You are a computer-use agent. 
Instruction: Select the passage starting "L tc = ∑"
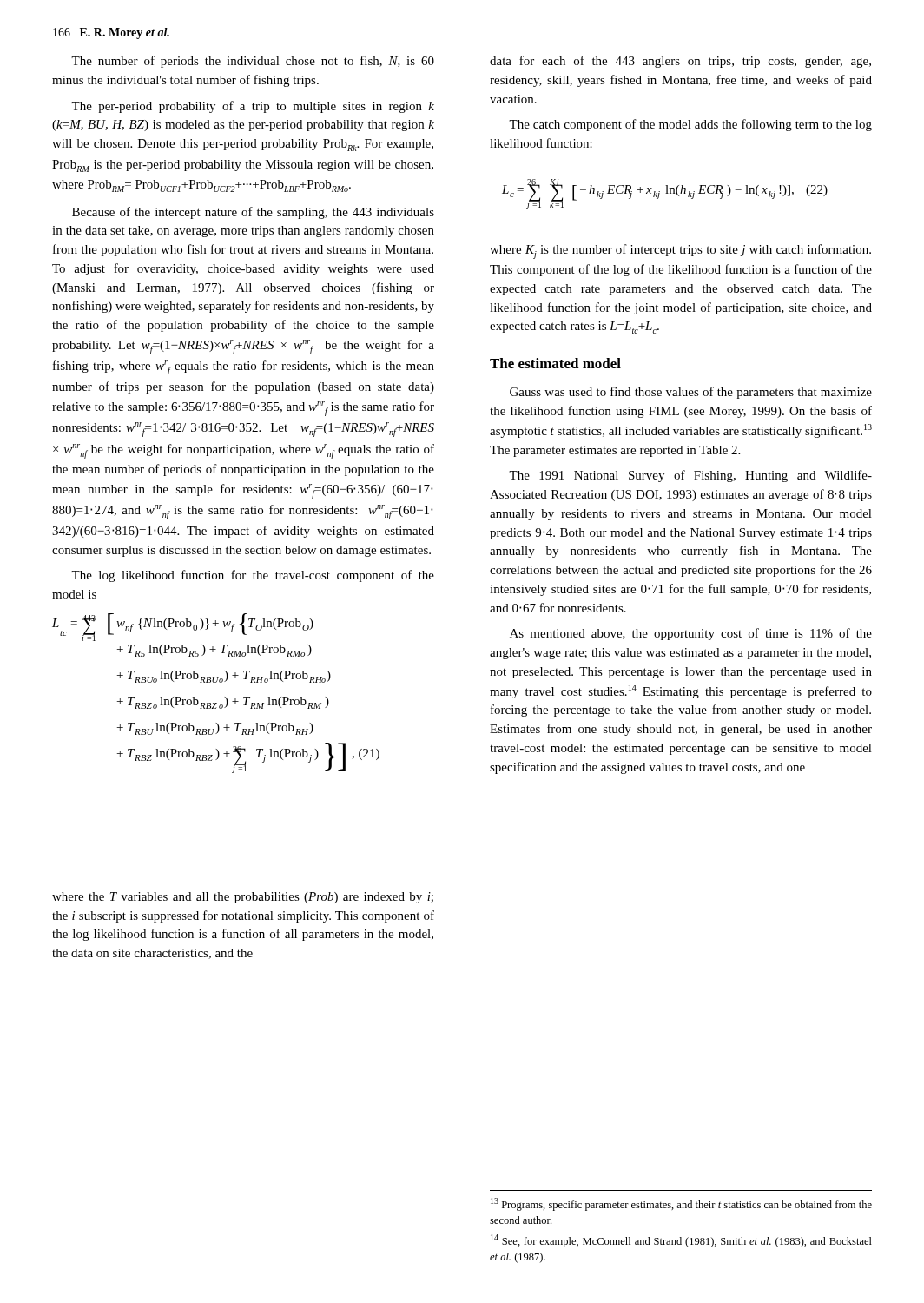click(x=241, y=746)
